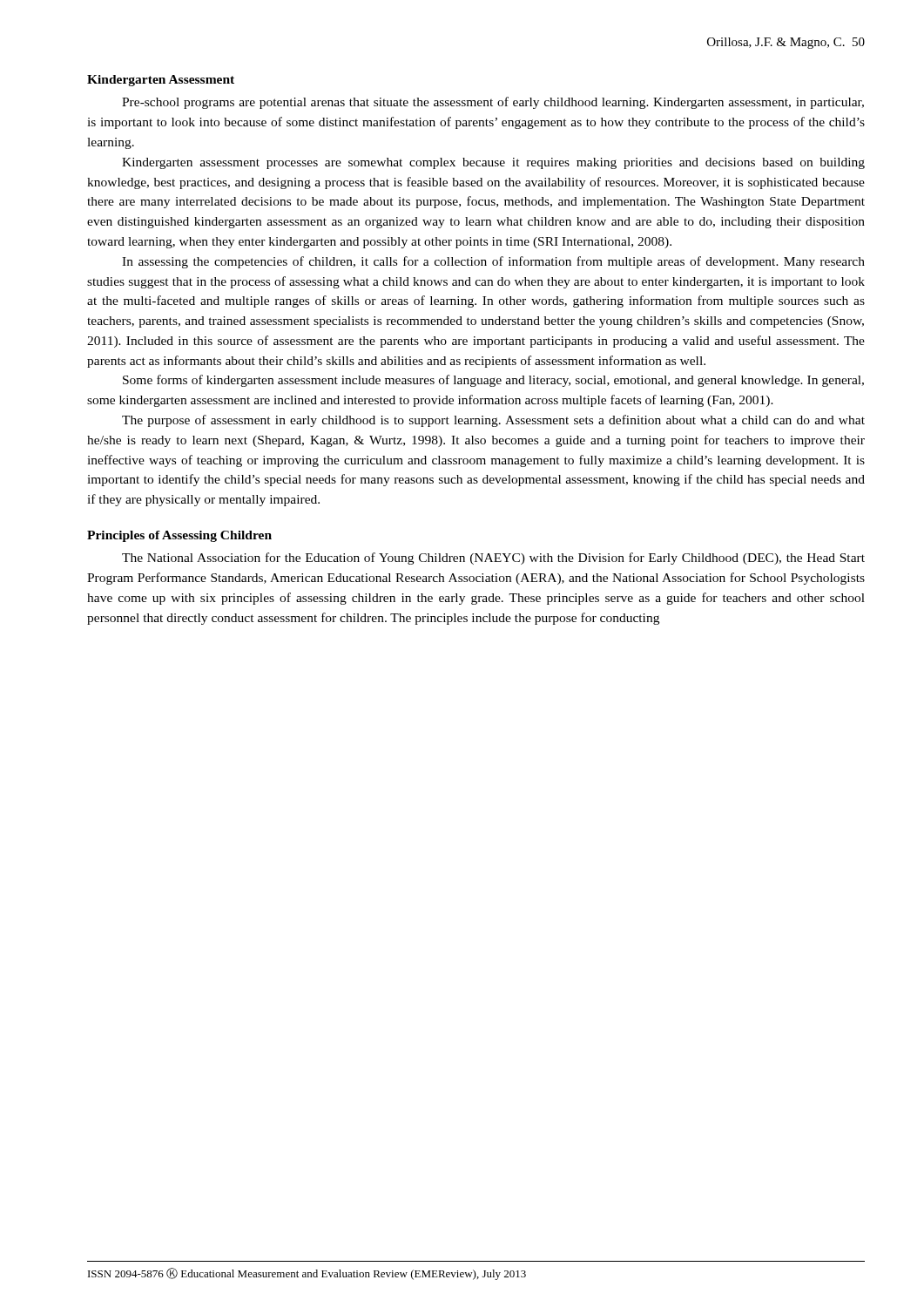Click on the section header with the text "Kindergarten Assessment"

(161, 79)
